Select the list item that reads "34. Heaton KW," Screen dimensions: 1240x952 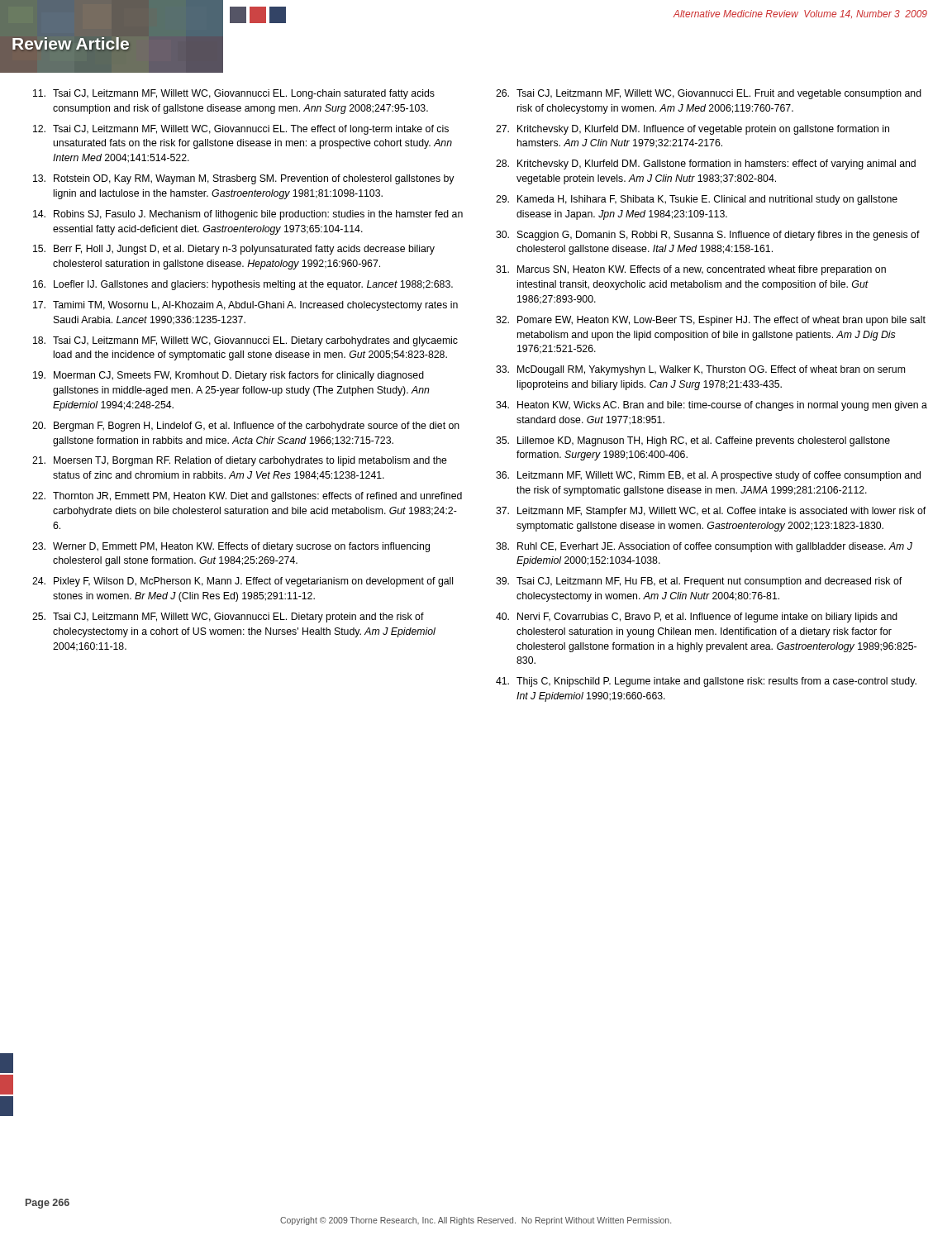click(708, 413)
